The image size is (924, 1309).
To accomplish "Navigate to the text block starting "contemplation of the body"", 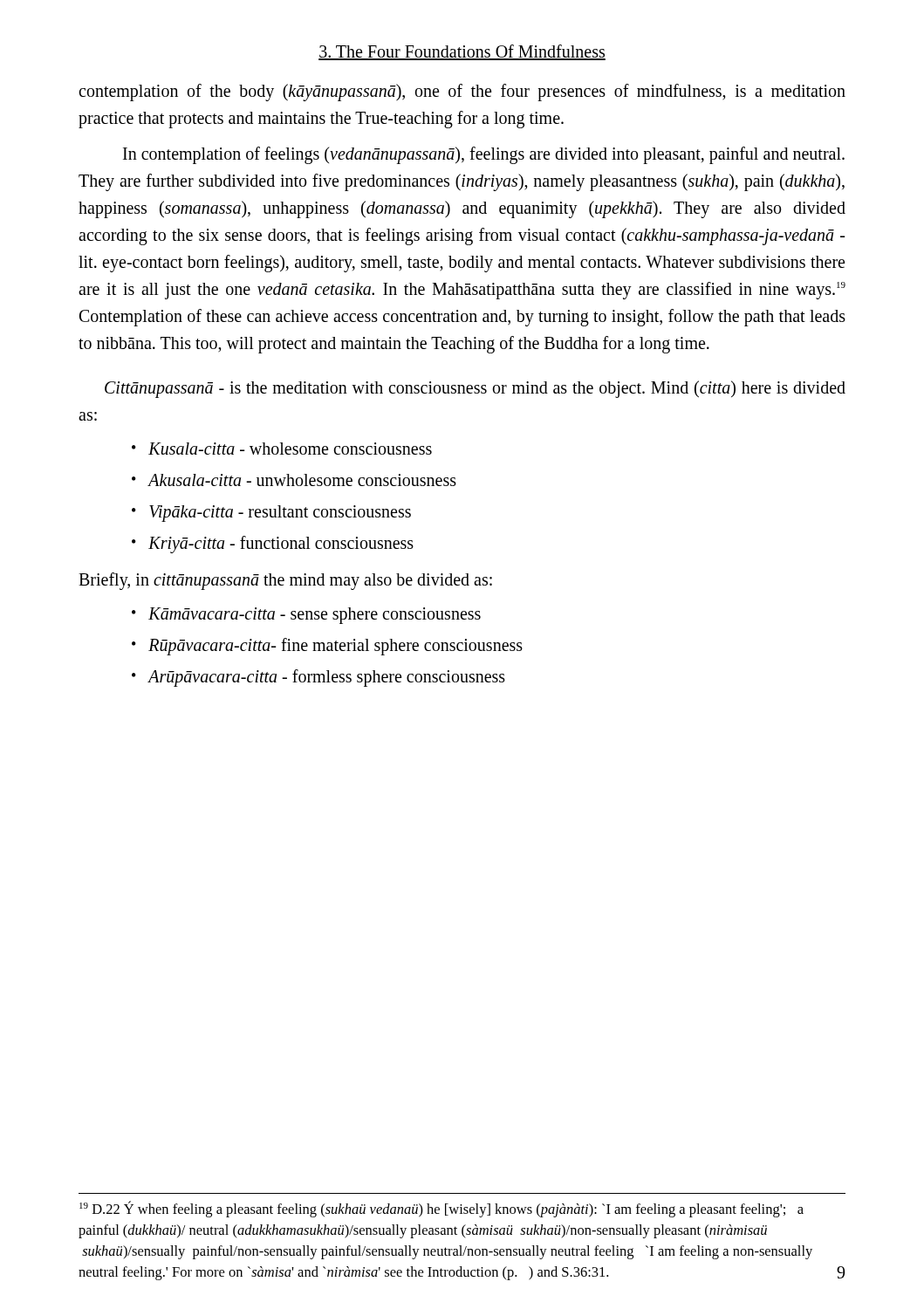I will pos(462,105).
